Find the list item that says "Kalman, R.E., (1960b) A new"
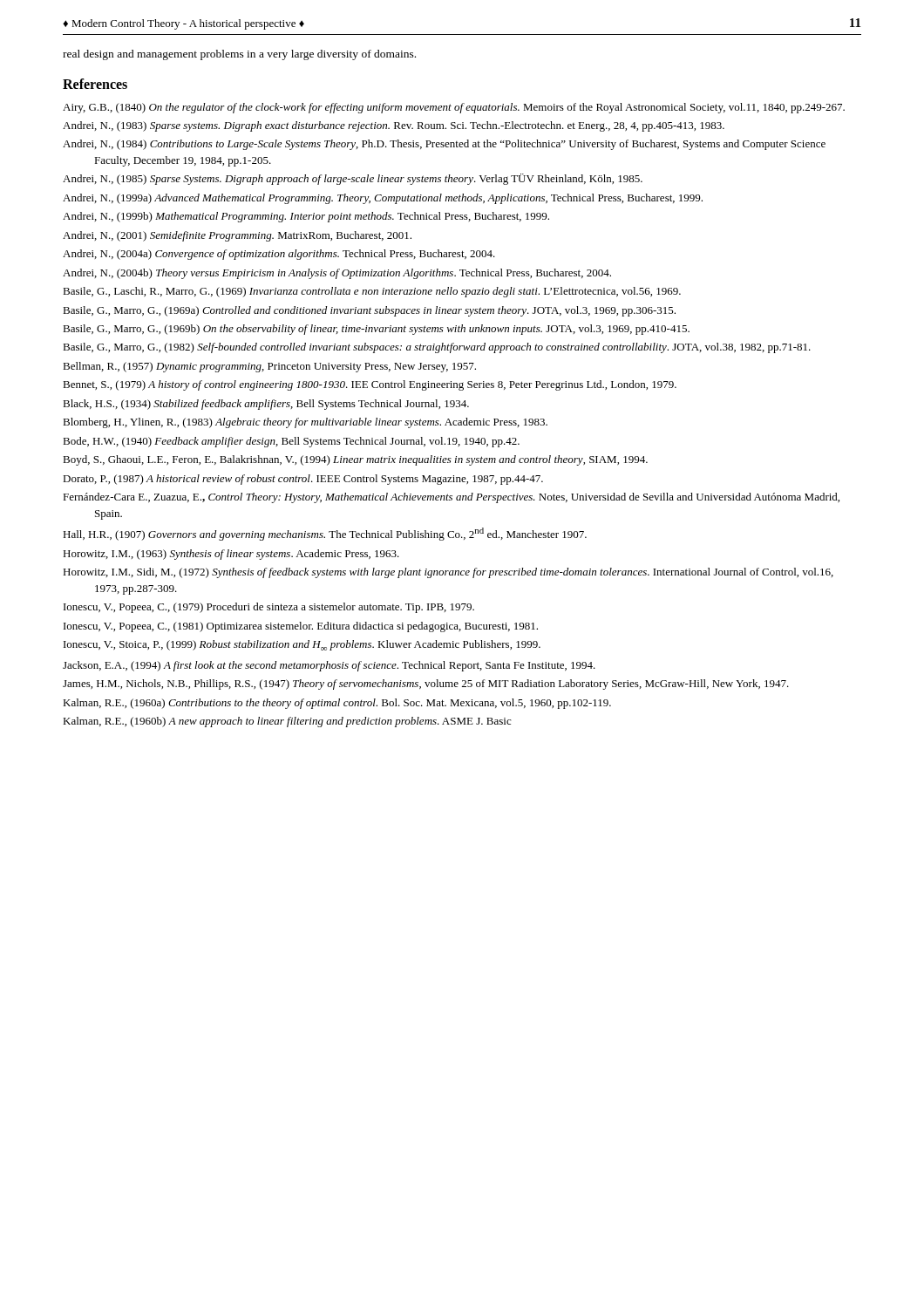The width and height of the screenshot is (924, 1308). point(287,721)
